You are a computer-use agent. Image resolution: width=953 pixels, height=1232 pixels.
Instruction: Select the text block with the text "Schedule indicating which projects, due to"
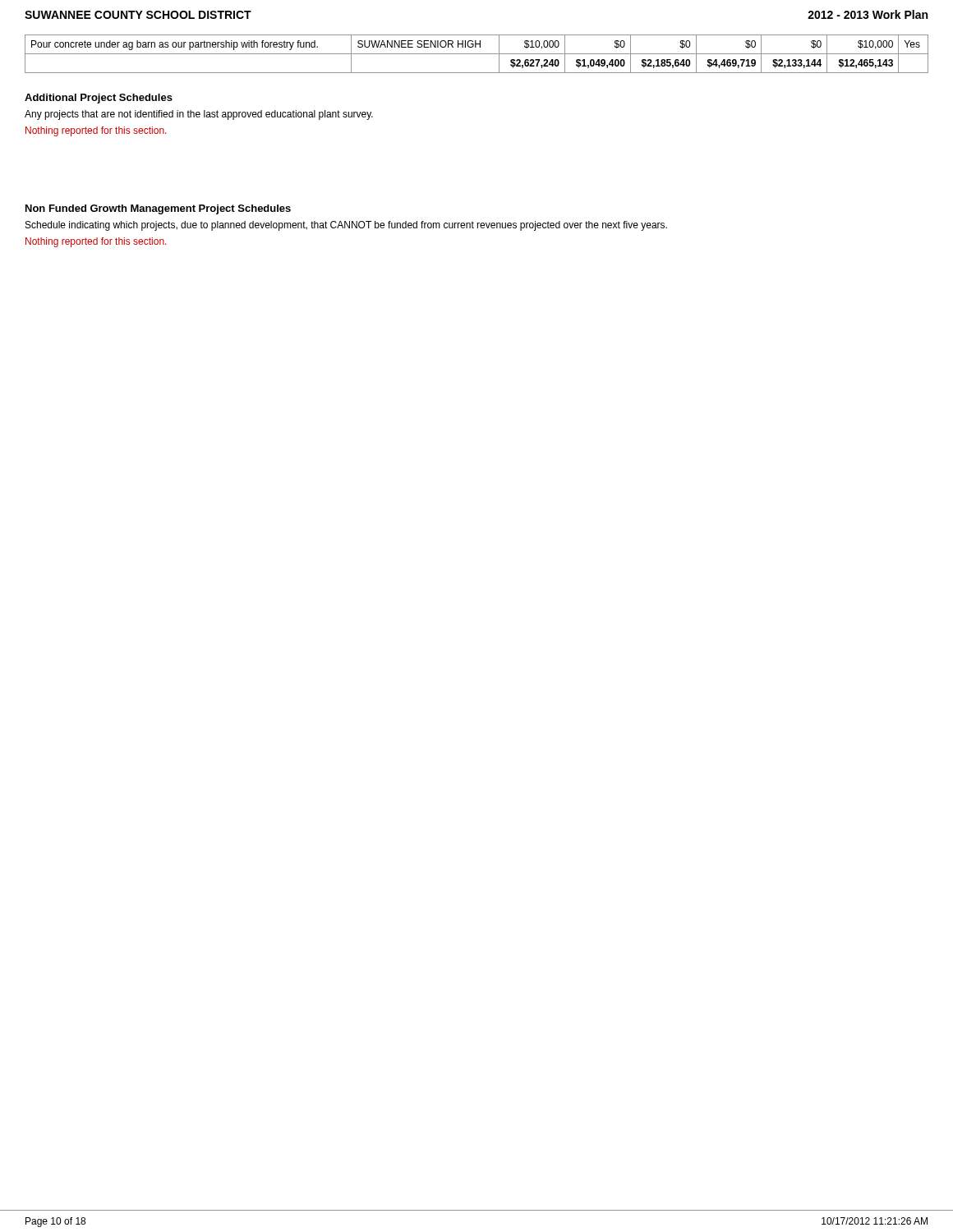pos(346,225)
